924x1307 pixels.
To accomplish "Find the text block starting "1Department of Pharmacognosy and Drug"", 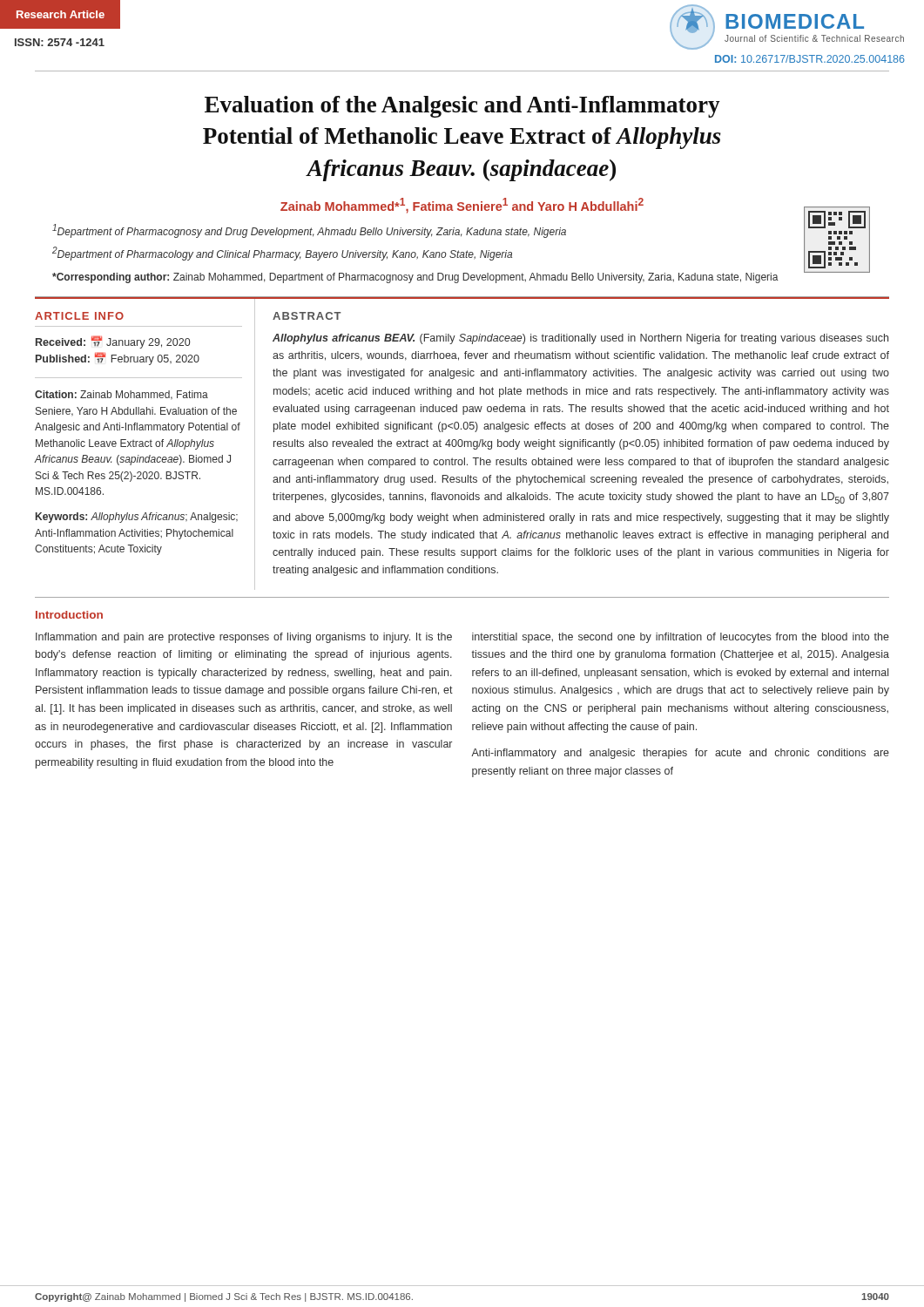I will (309, 231).
